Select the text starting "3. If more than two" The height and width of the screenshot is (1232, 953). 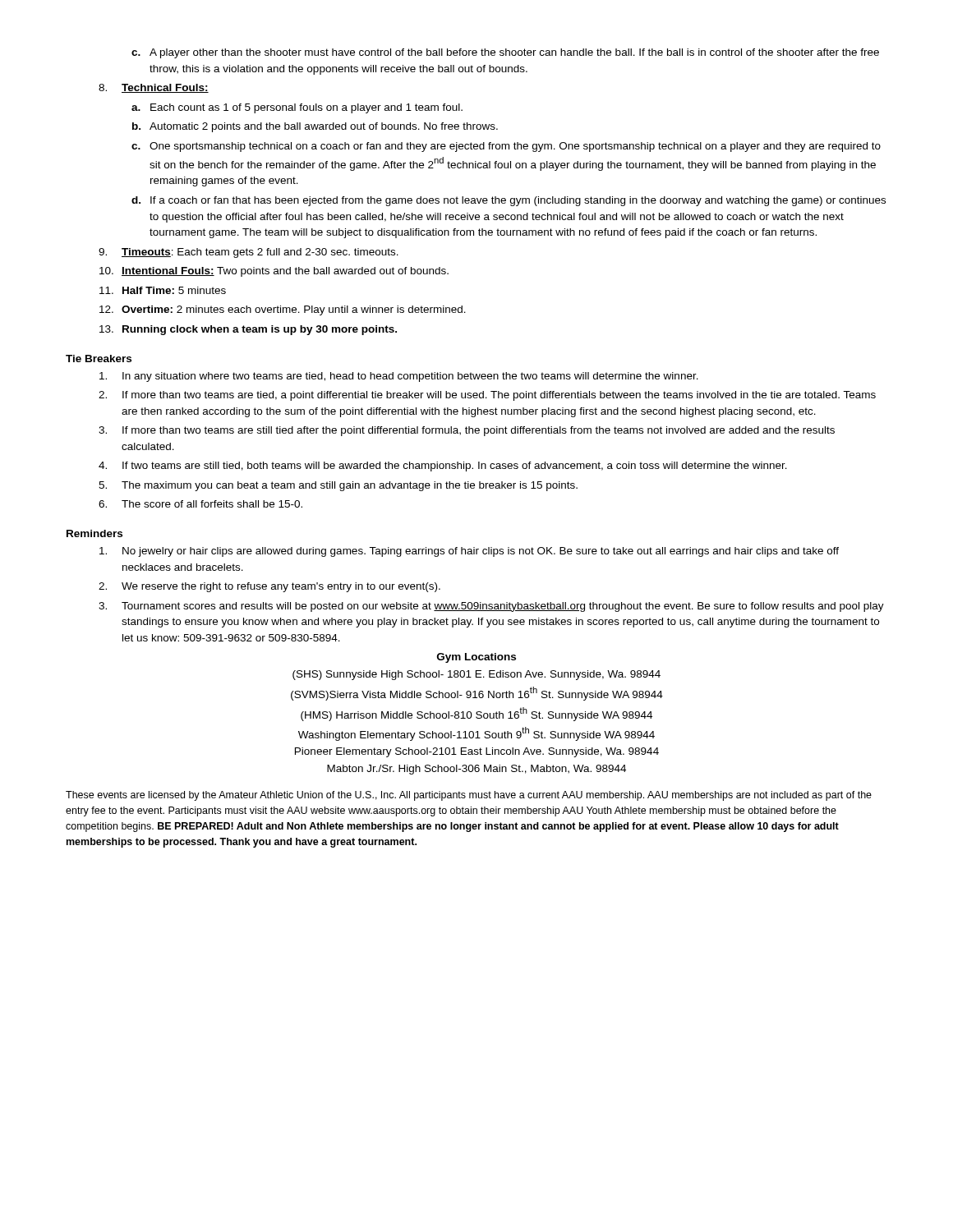pyautogui.click(x=493, y=438)
